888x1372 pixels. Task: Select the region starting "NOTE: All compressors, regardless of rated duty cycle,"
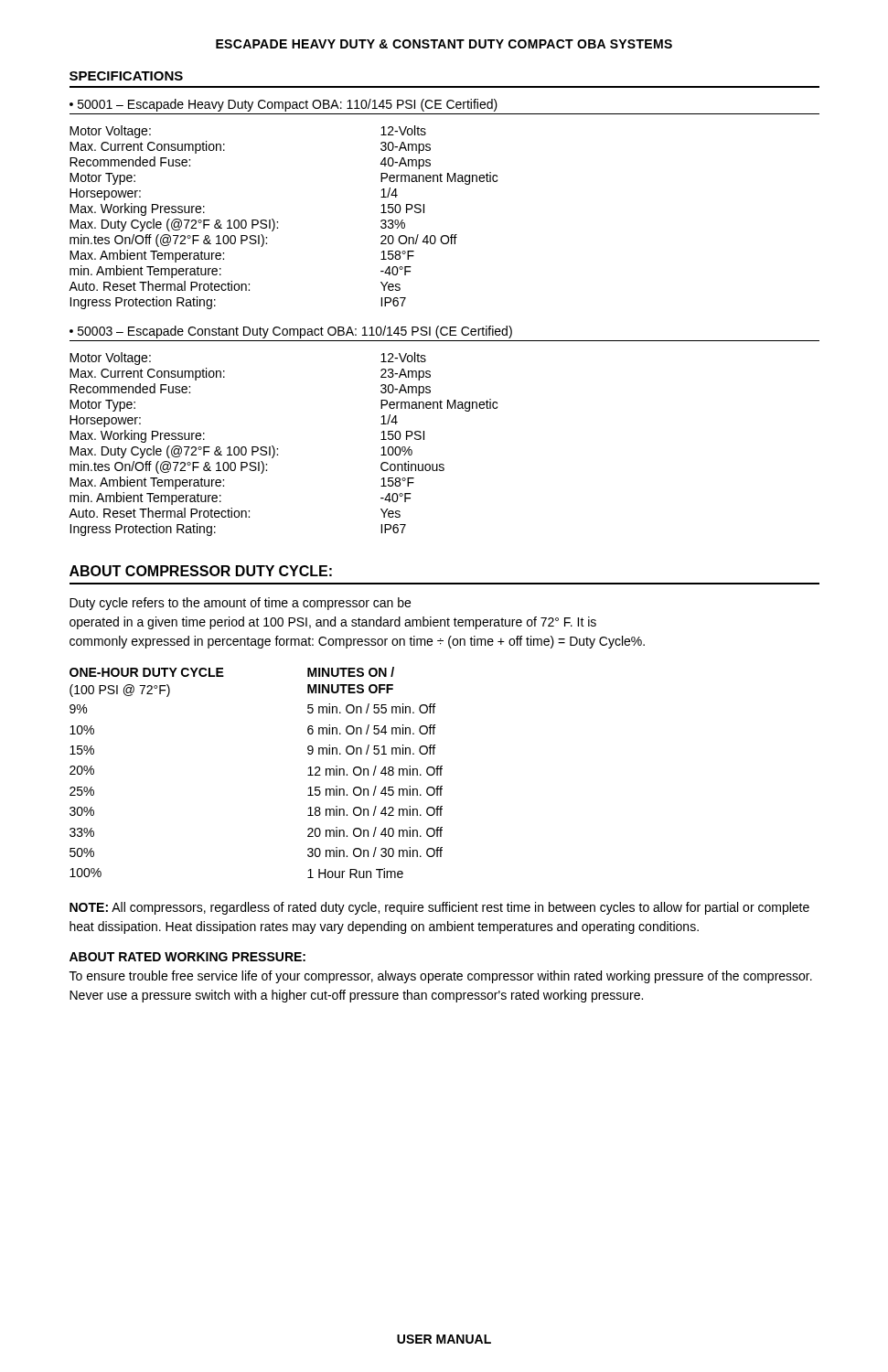point(439,917)
